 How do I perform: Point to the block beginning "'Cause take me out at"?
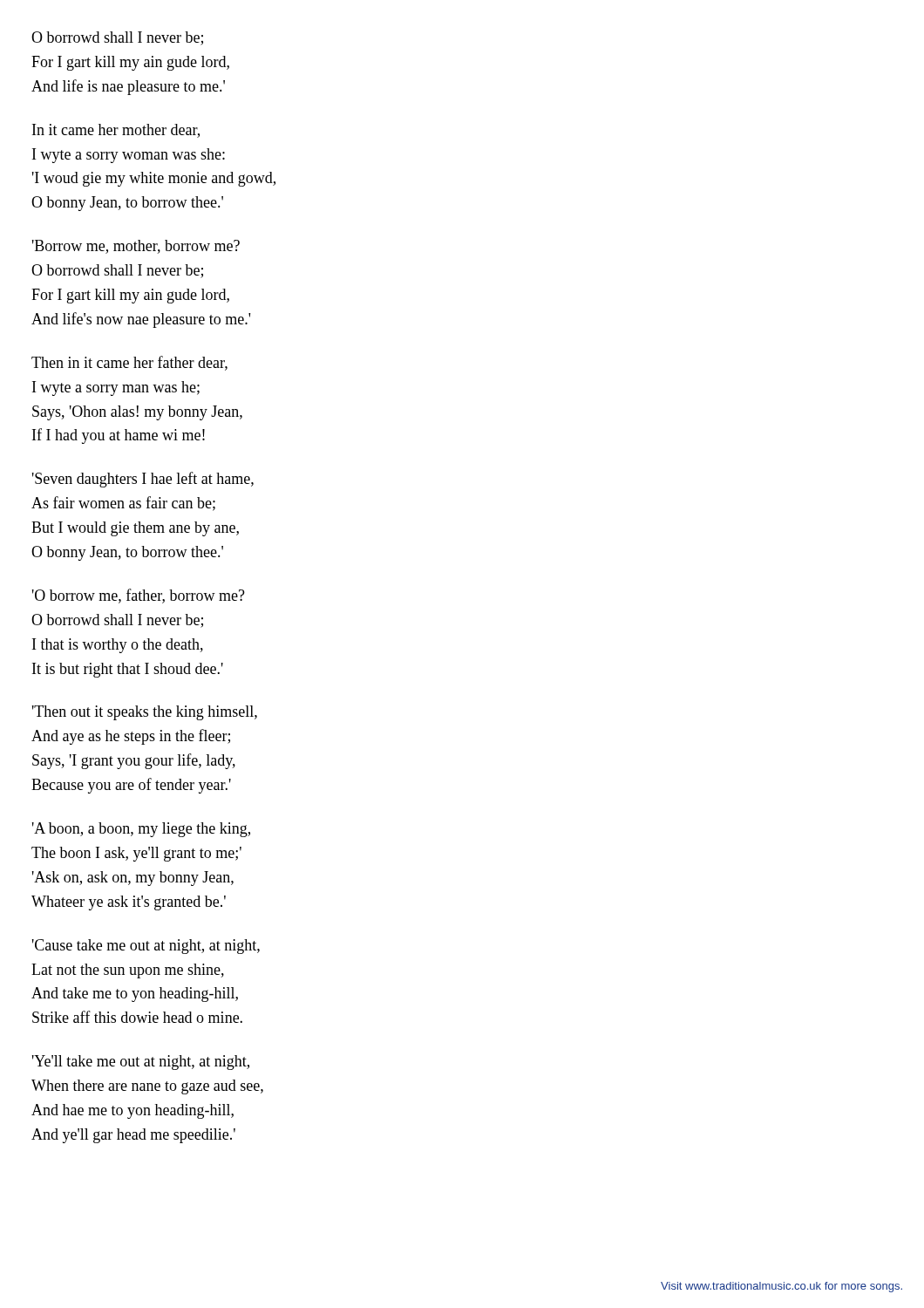pyautogui.click(x=146, y=947)
